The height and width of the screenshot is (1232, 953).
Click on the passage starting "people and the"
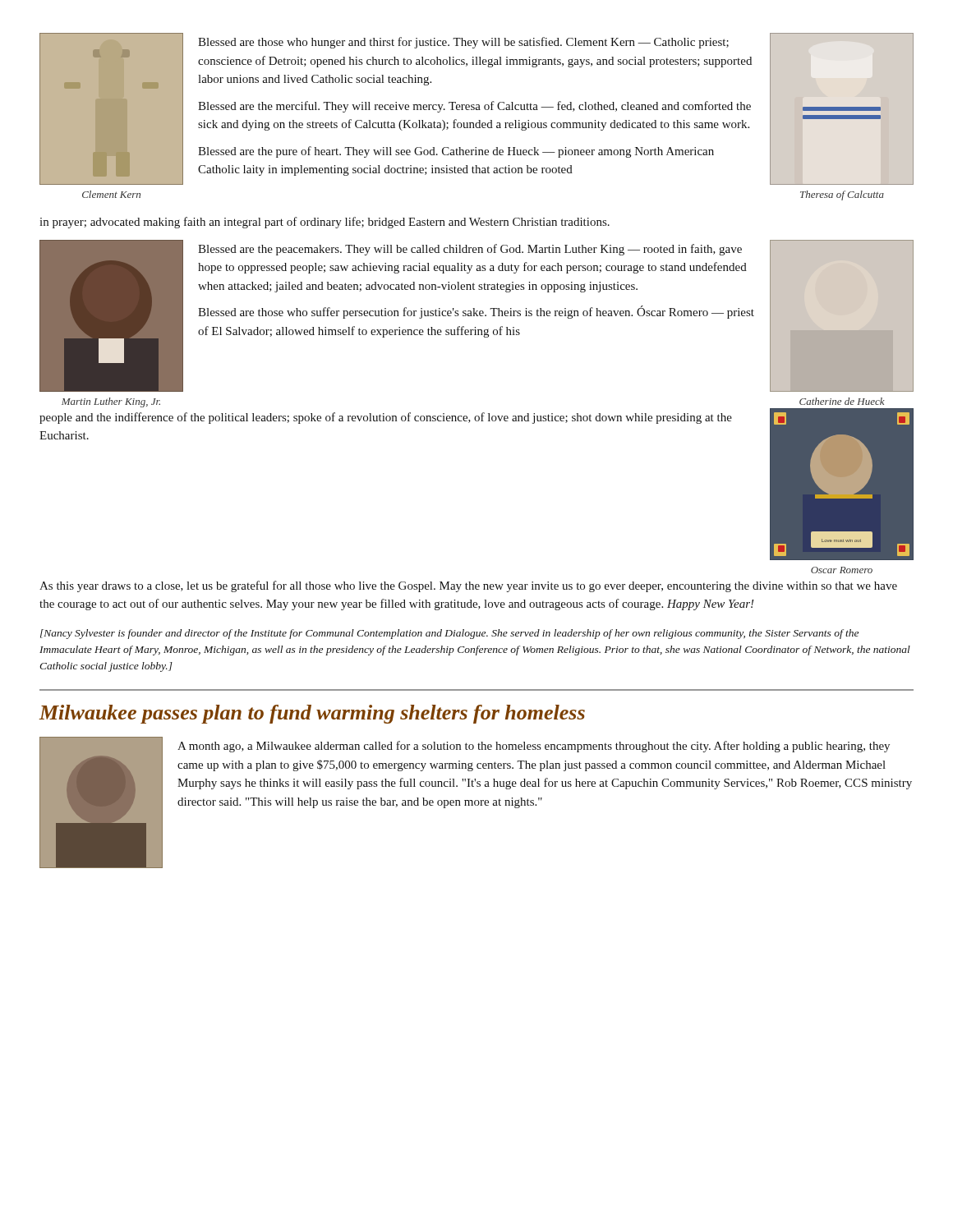click(x=386, y=426)
